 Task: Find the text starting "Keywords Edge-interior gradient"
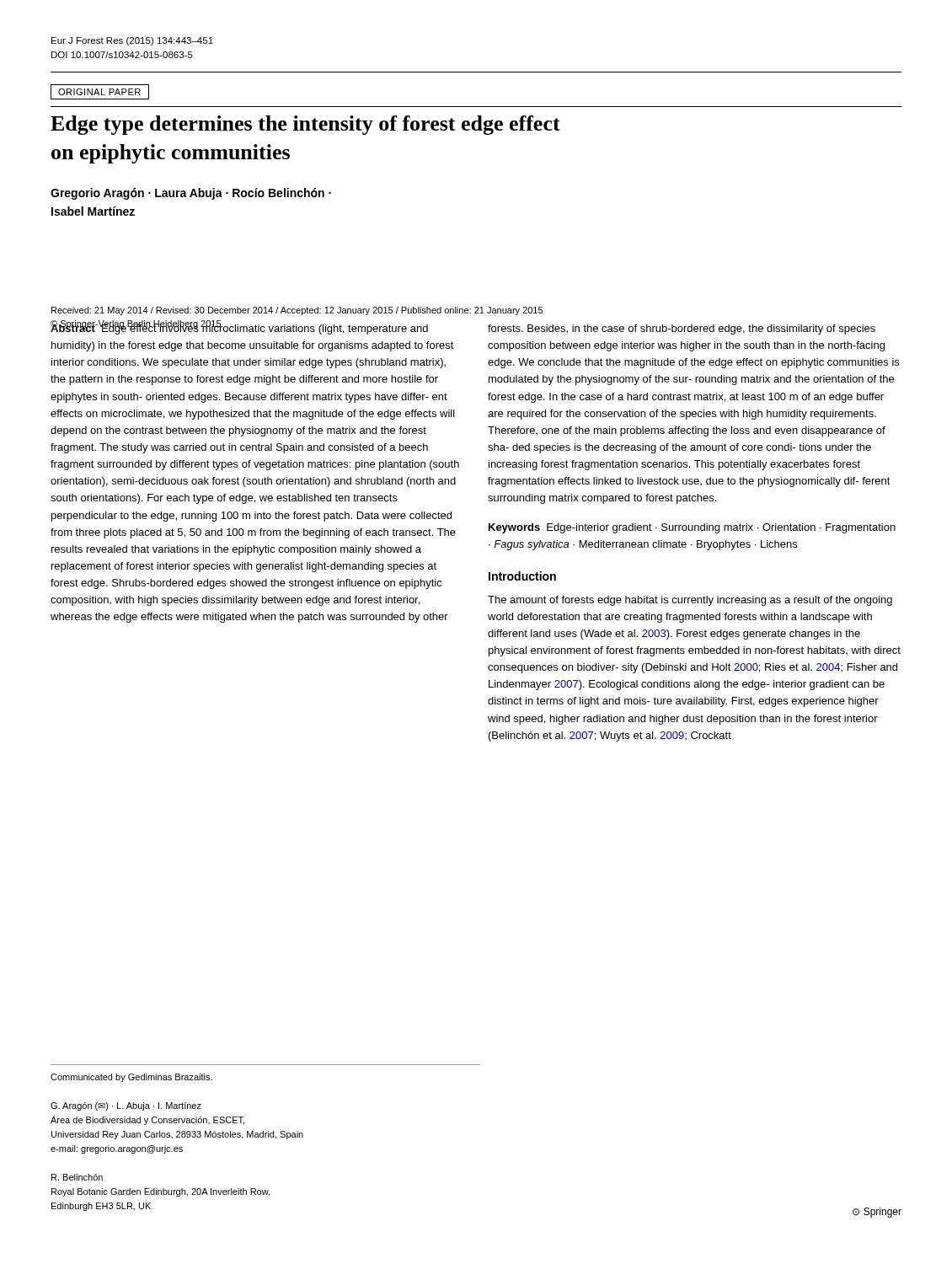coord(692,535)
